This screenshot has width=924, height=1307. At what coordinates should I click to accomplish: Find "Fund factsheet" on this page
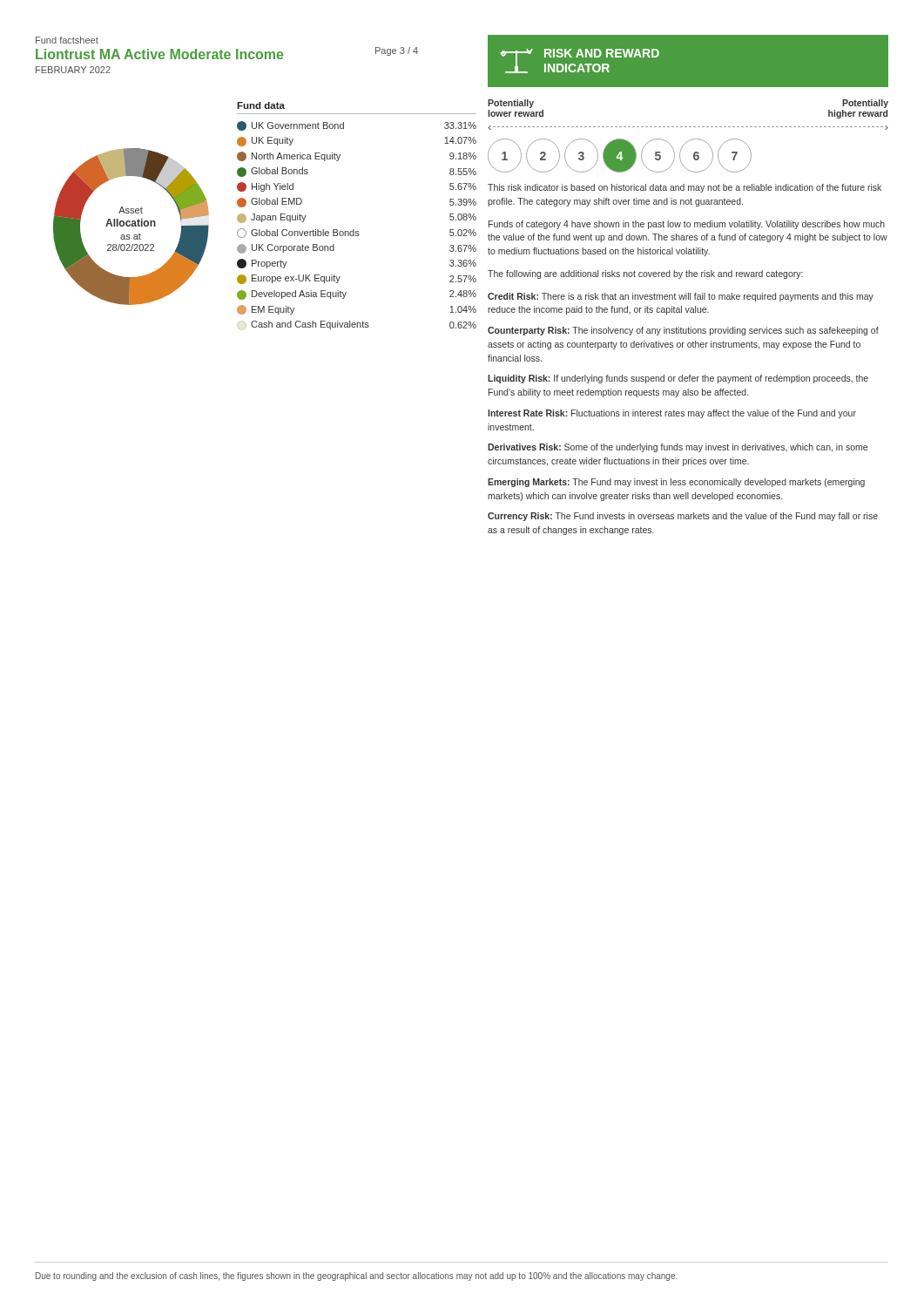(67, 40)
